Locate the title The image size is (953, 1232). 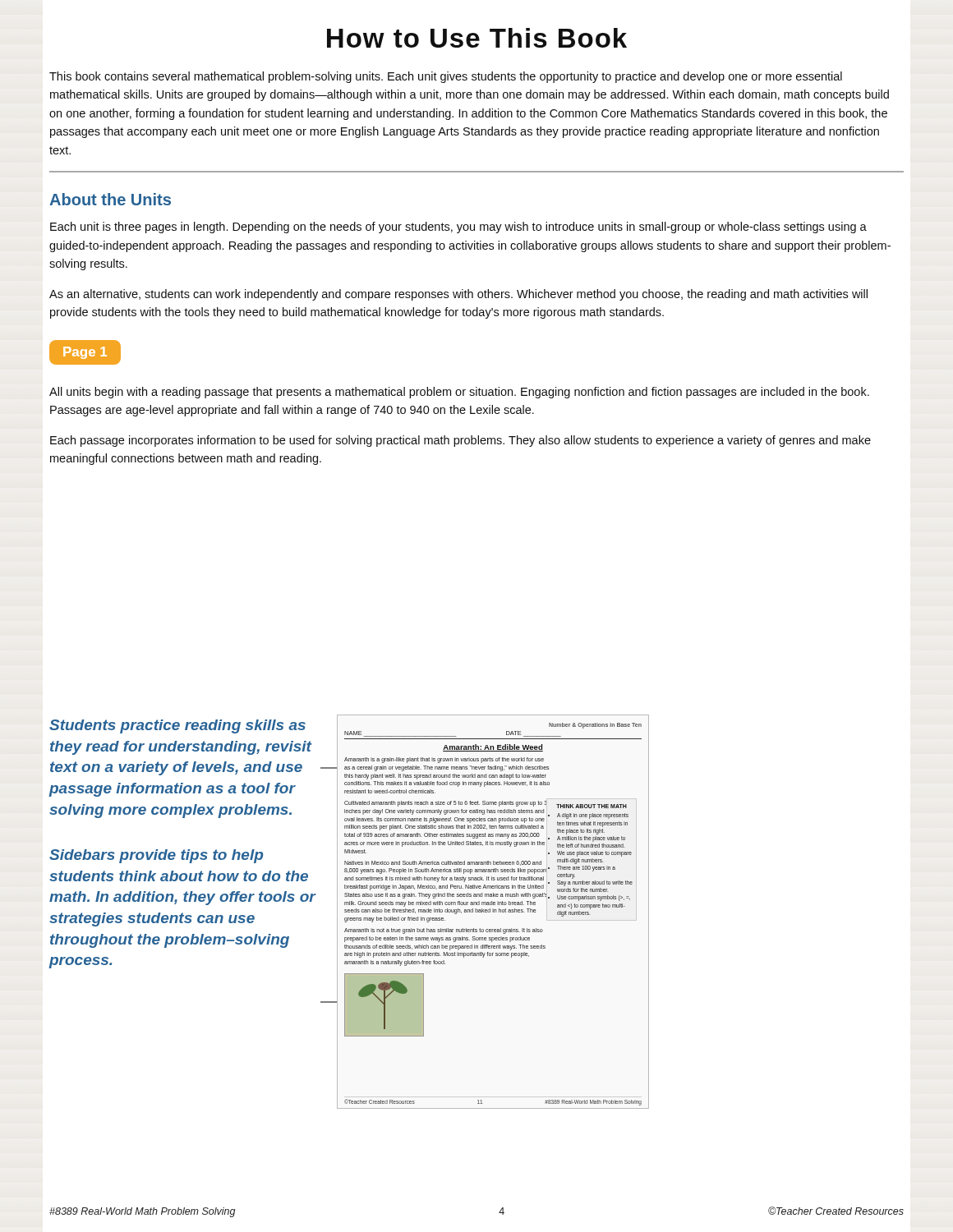click(476, 38)
